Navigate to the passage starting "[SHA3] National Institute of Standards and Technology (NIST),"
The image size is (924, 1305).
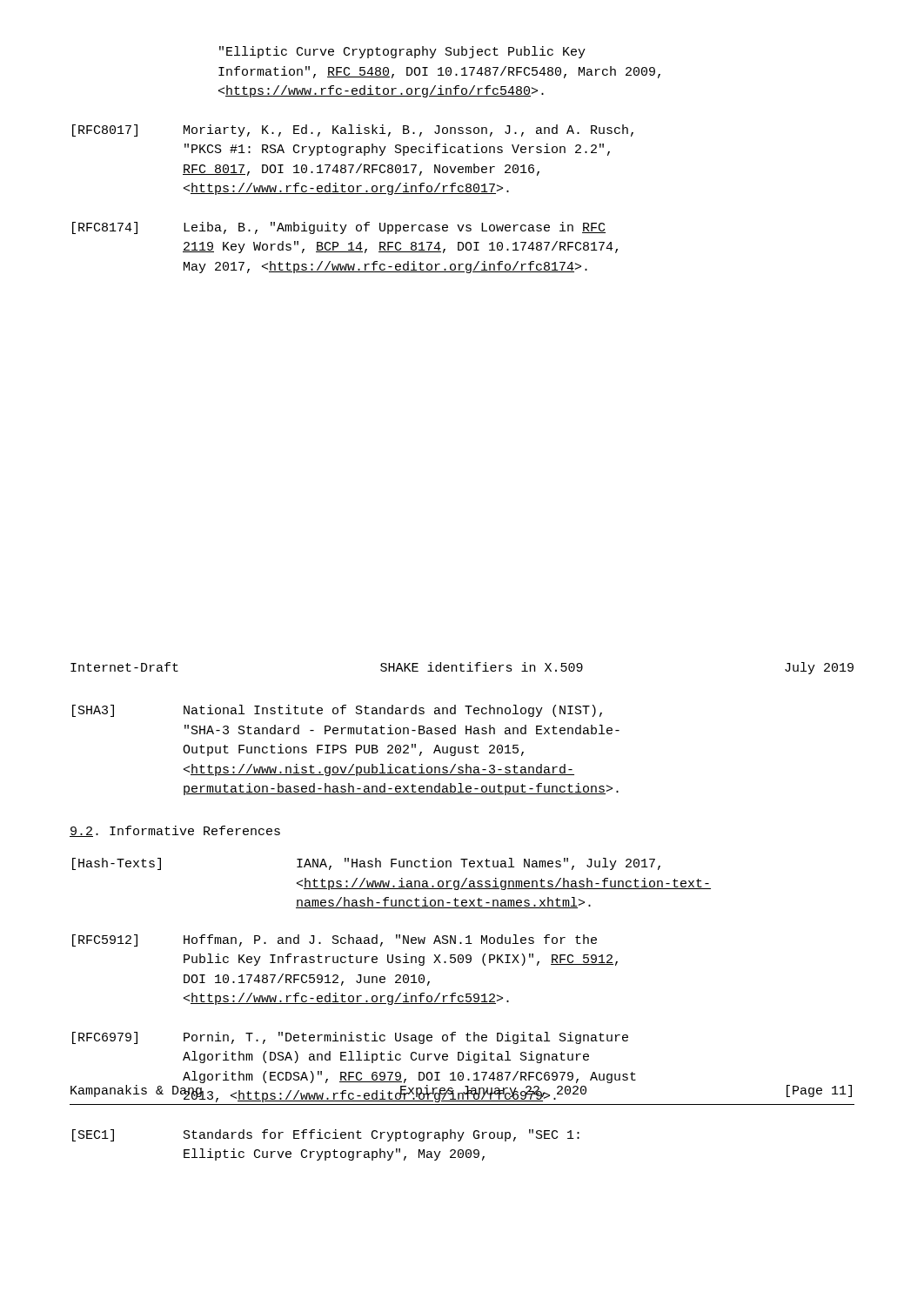point(345,751)
